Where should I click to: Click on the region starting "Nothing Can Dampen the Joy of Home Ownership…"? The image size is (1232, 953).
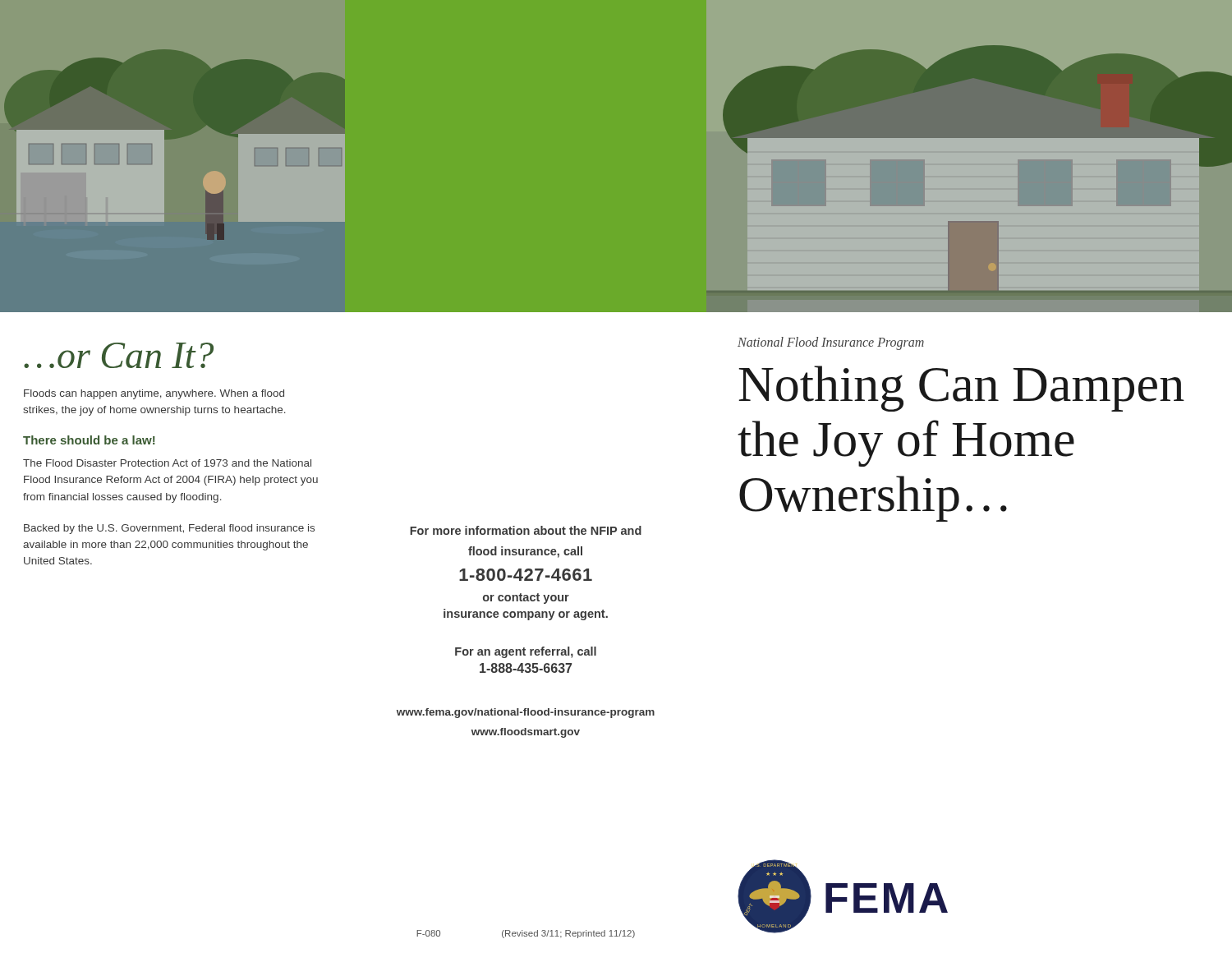click(x=961, y=439)
